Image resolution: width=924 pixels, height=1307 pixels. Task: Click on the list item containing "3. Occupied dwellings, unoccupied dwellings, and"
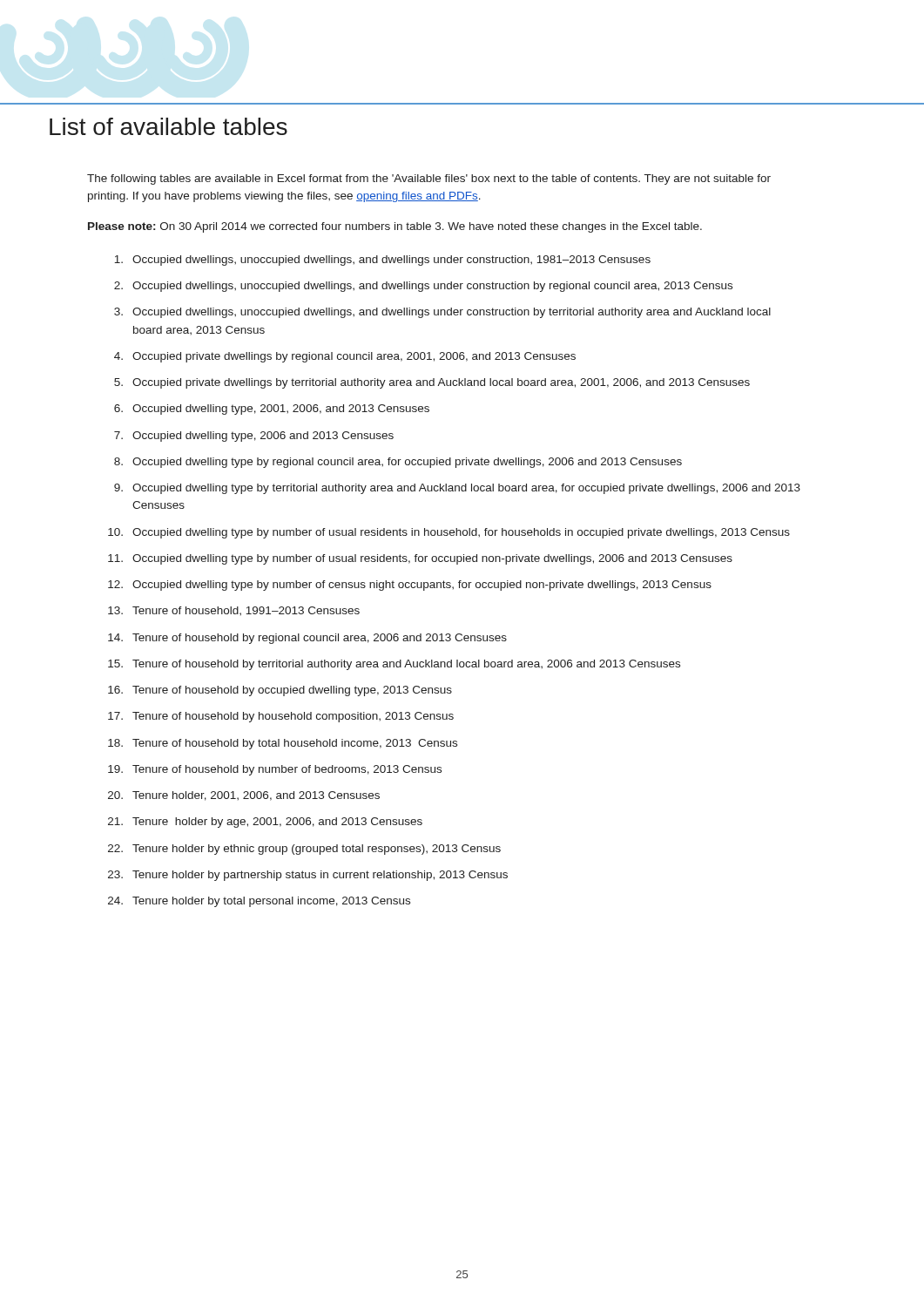pyautogui.click(x=444, y=321)
